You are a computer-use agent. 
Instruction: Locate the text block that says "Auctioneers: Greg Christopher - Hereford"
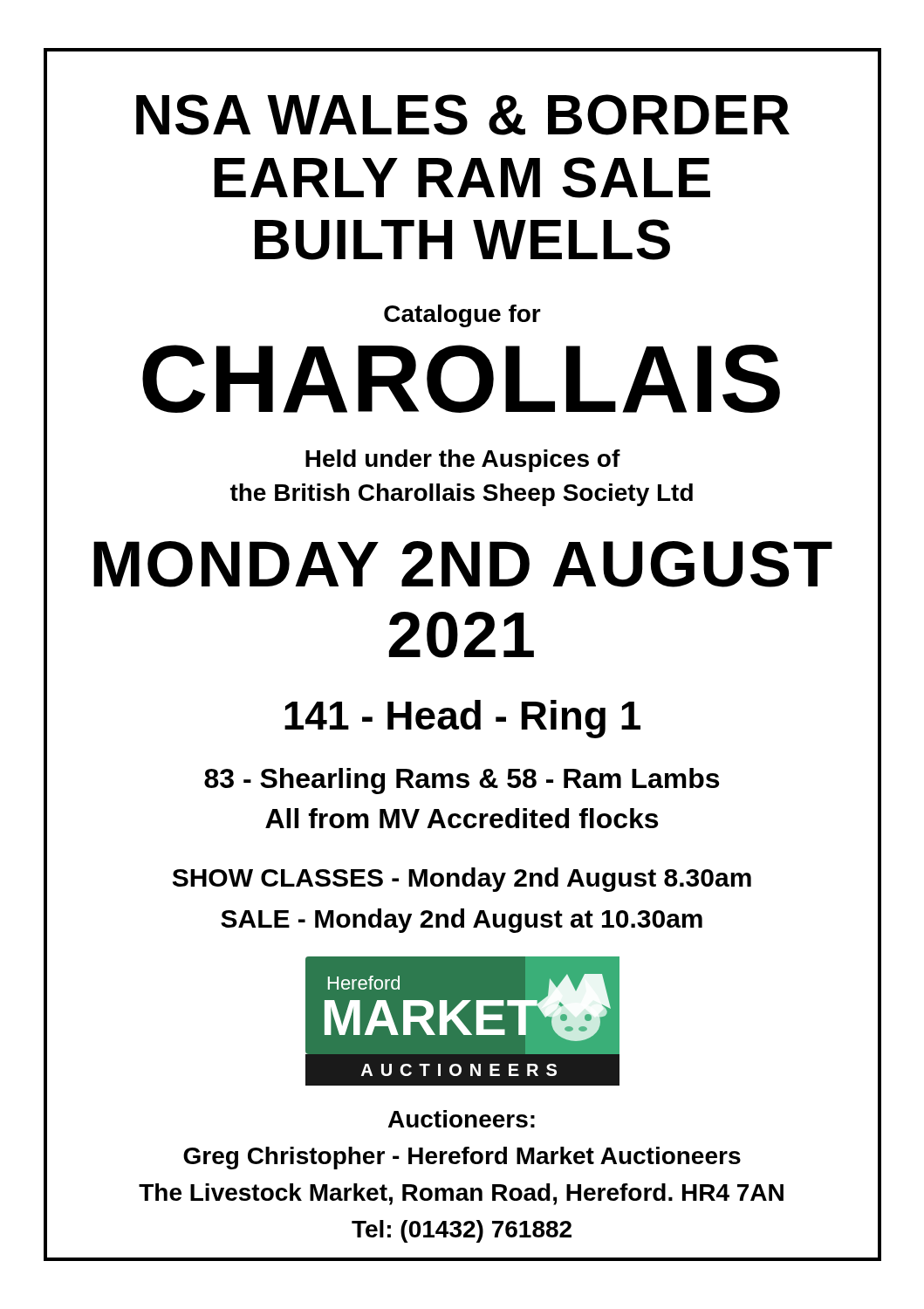point(462,1175)
